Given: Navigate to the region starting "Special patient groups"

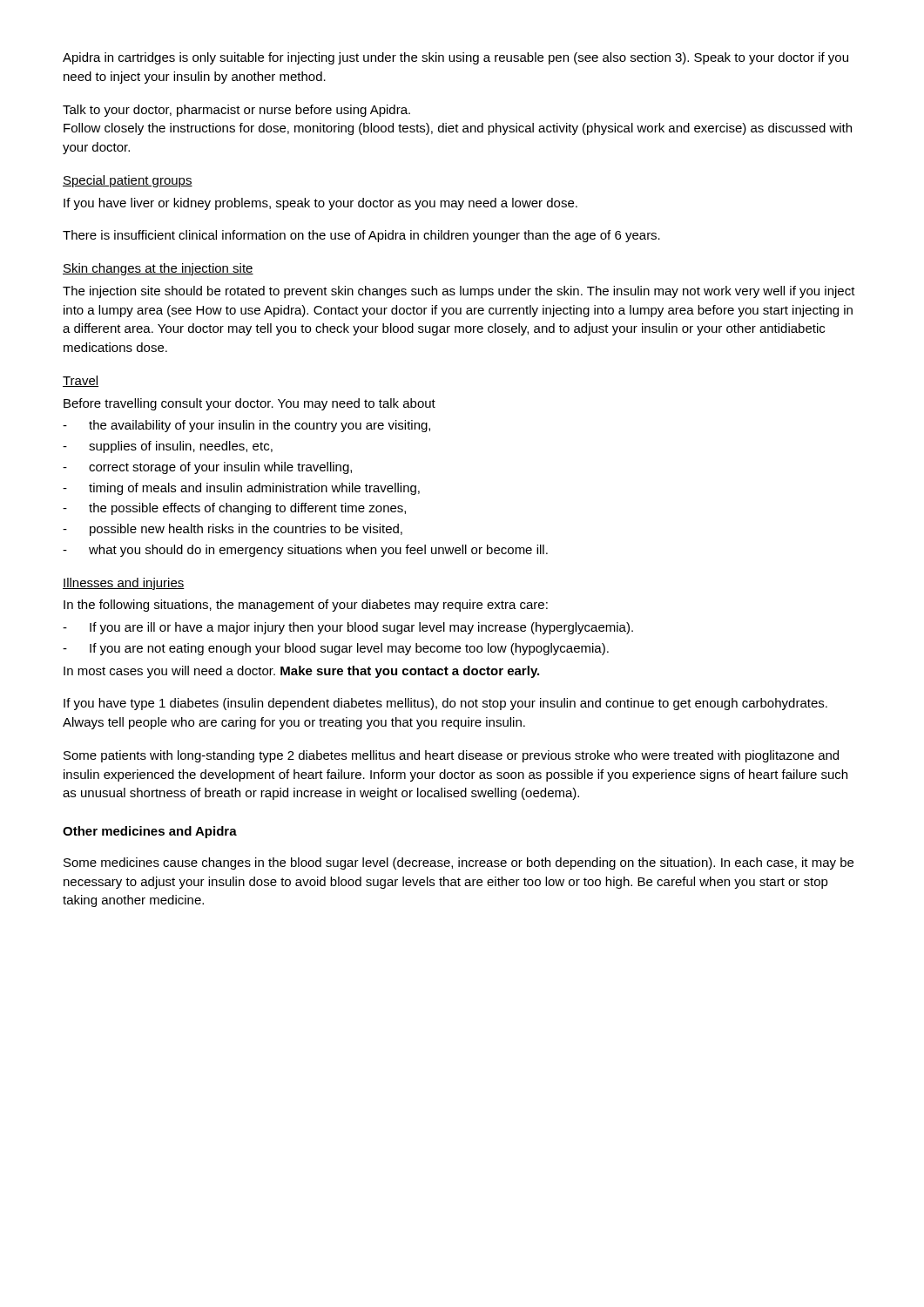Looking at the screenshot, I should (127, 180).
